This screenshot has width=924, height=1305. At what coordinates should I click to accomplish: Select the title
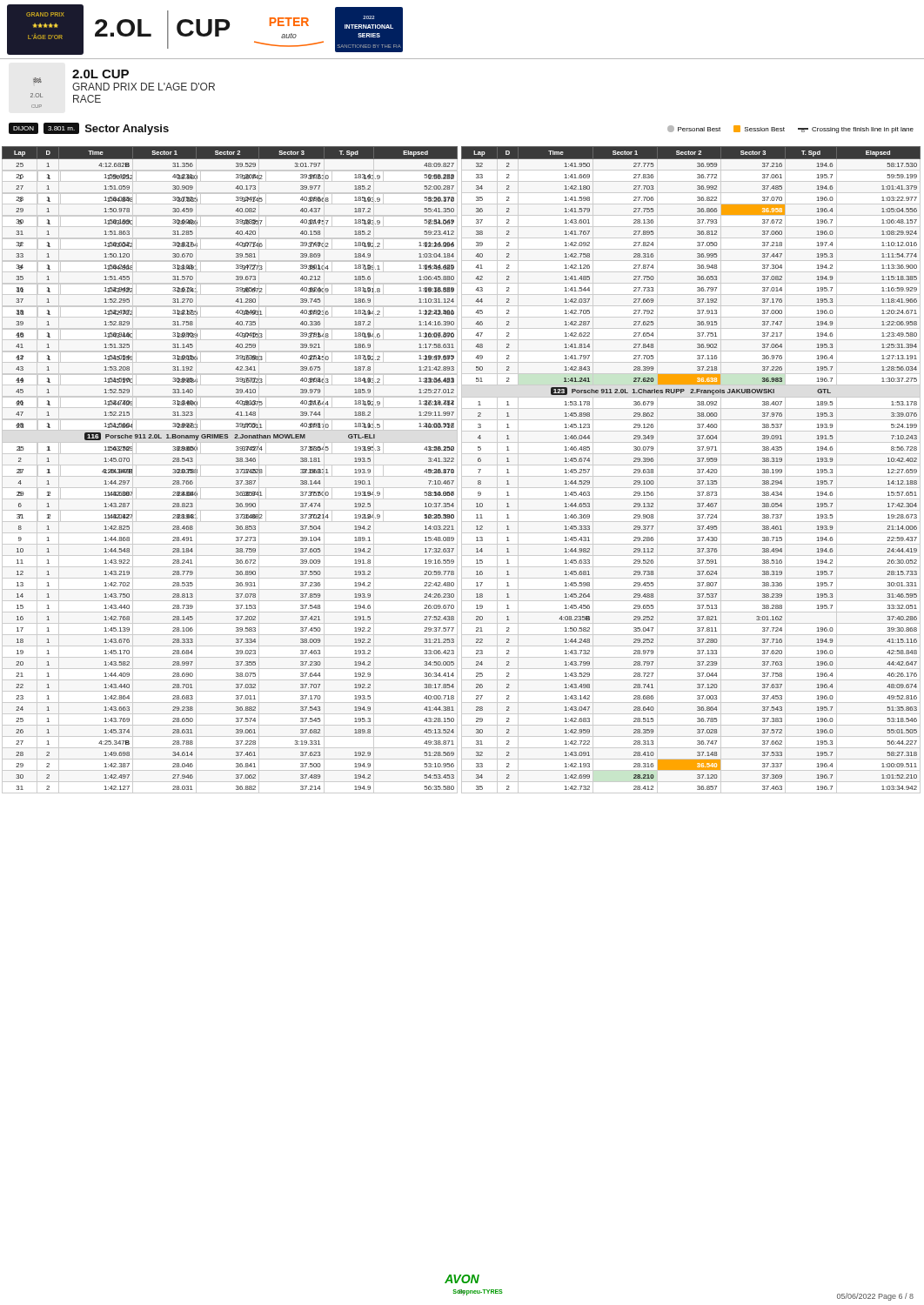(x=101, y=74)
